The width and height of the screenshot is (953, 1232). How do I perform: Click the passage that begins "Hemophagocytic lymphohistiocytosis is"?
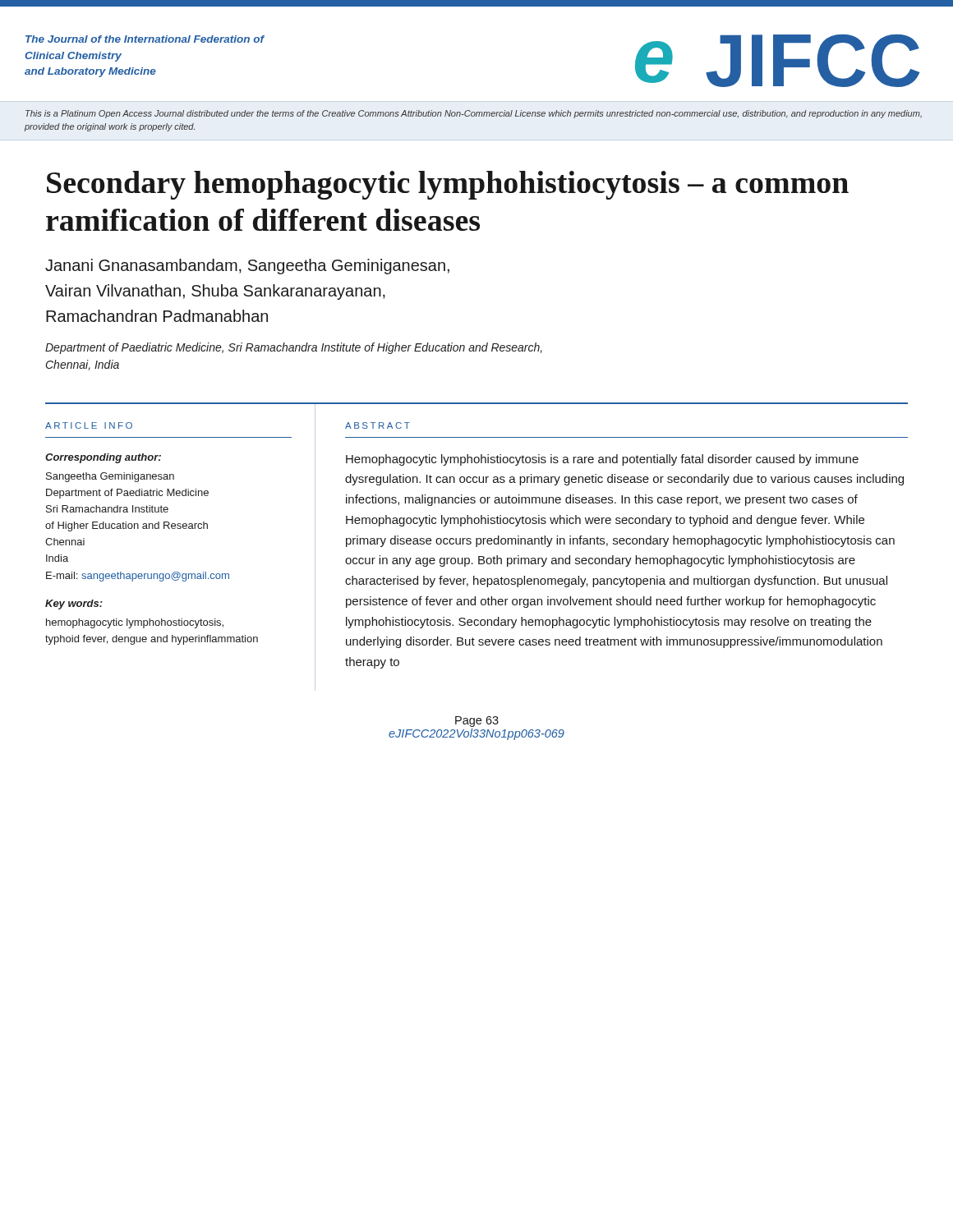coord(625,560)
